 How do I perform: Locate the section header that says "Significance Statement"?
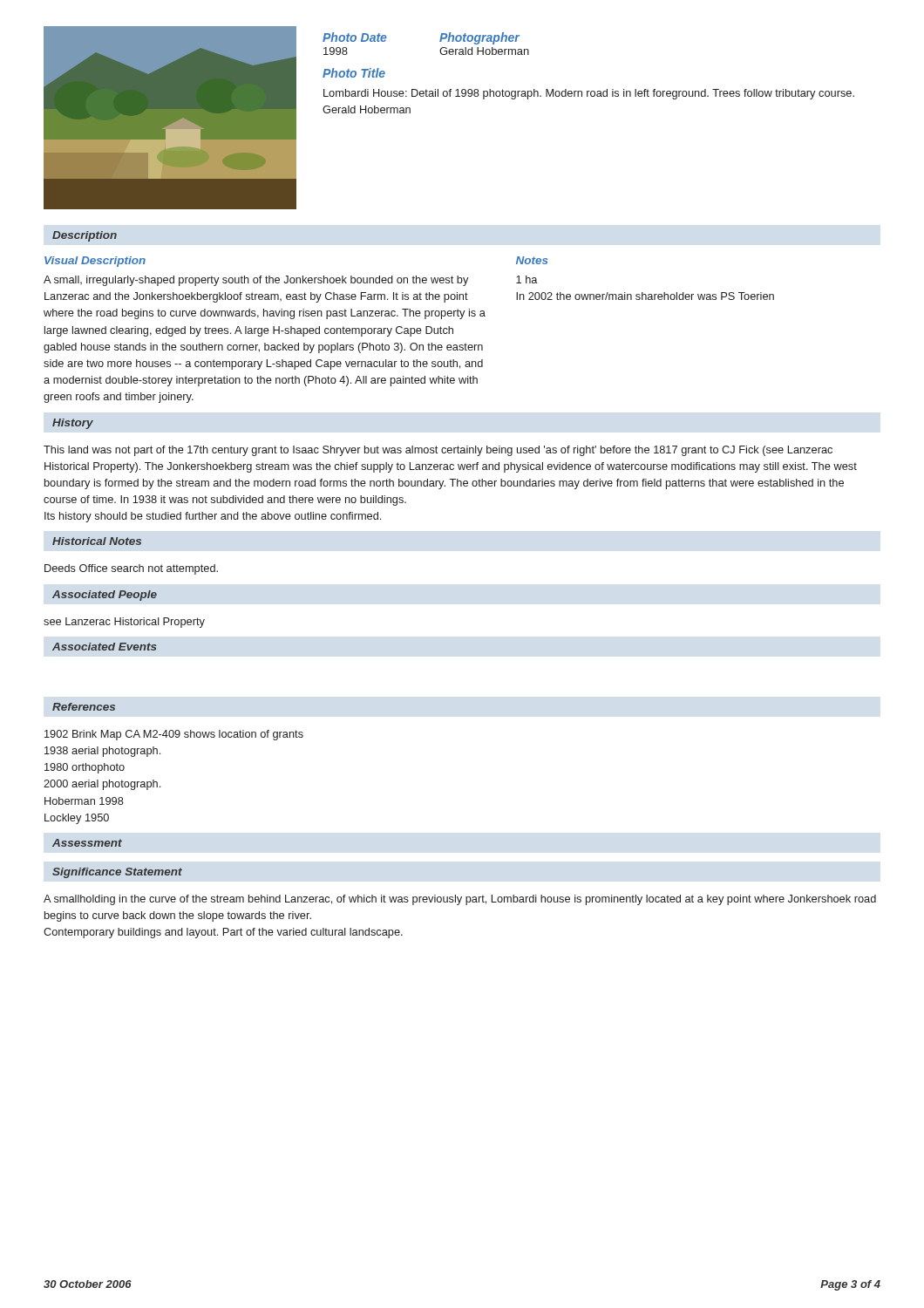pos(117,872)
